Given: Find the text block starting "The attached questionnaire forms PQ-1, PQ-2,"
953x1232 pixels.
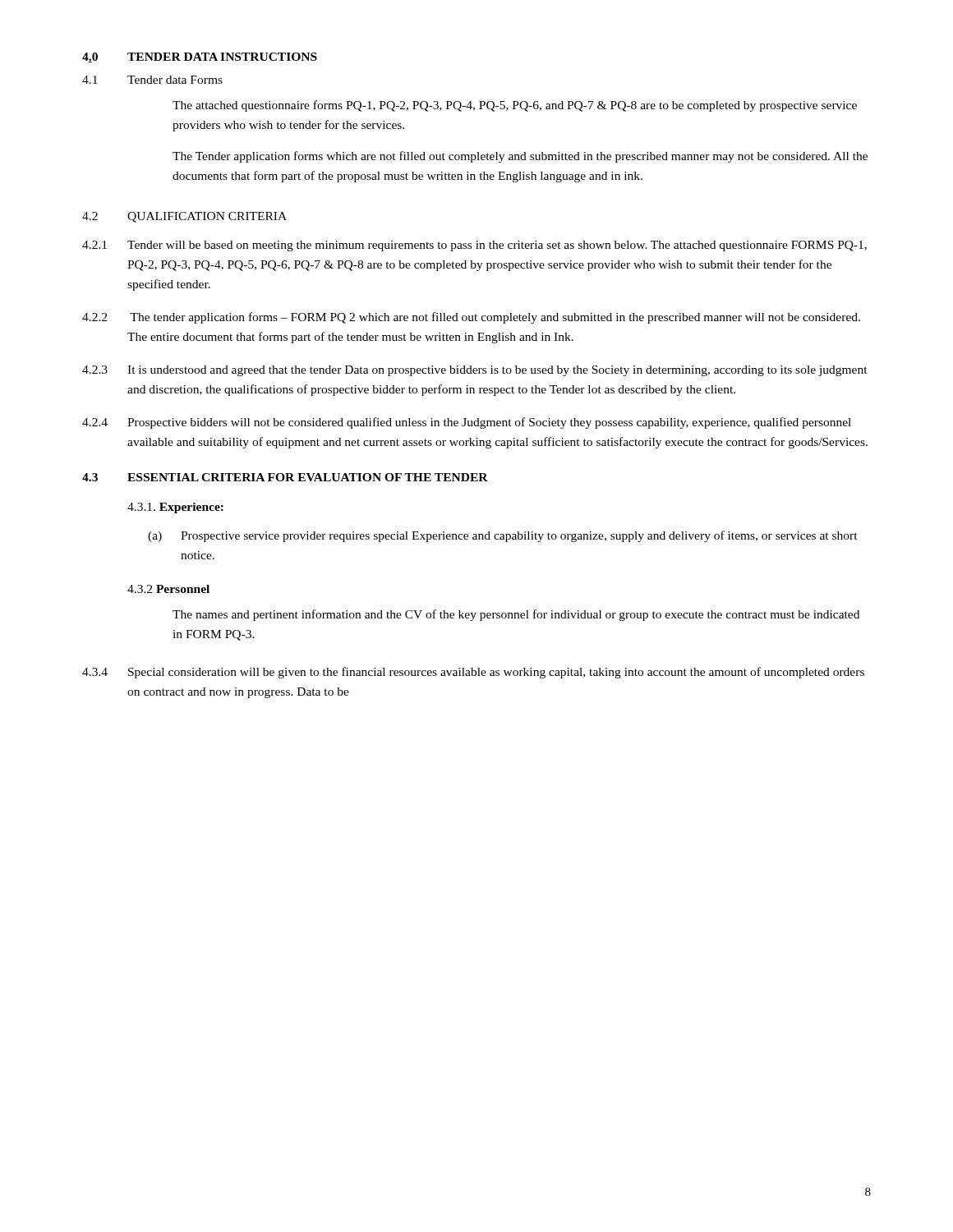Looking at the screenshot, I should click(515, 115).
